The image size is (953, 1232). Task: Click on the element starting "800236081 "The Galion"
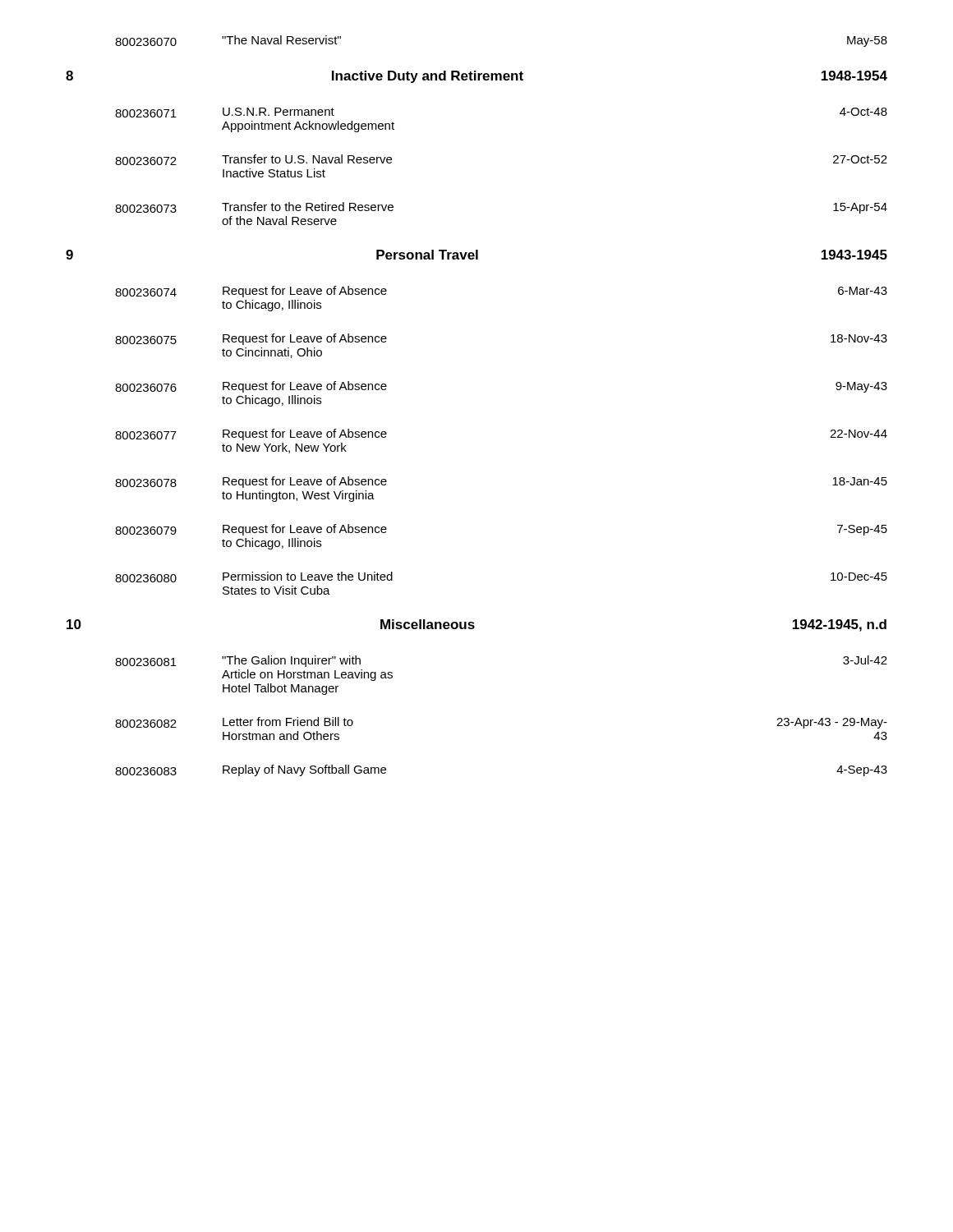click(x=146, y=662)
